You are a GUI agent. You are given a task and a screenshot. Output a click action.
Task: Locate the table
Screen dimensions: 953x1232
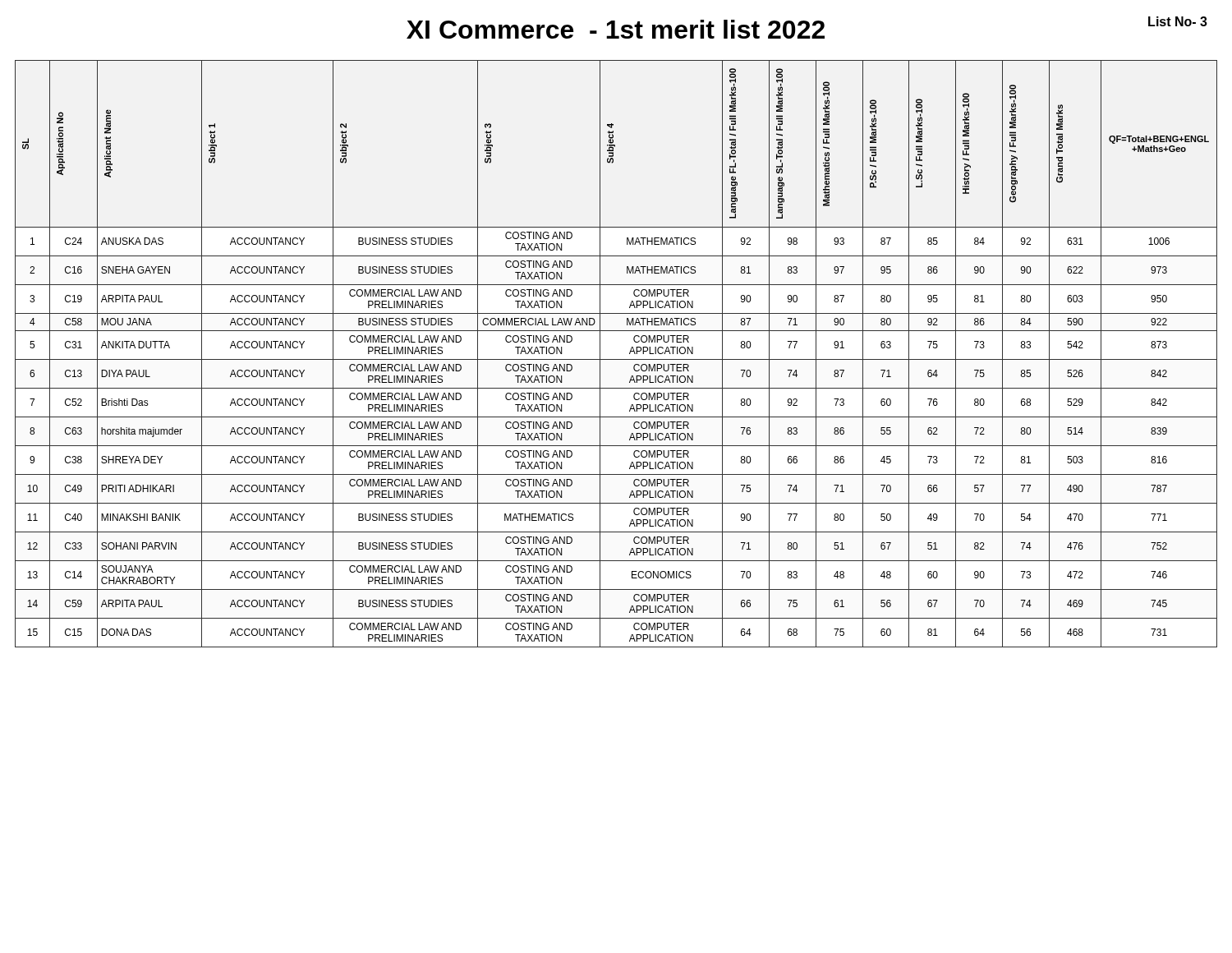click(616, 349)
